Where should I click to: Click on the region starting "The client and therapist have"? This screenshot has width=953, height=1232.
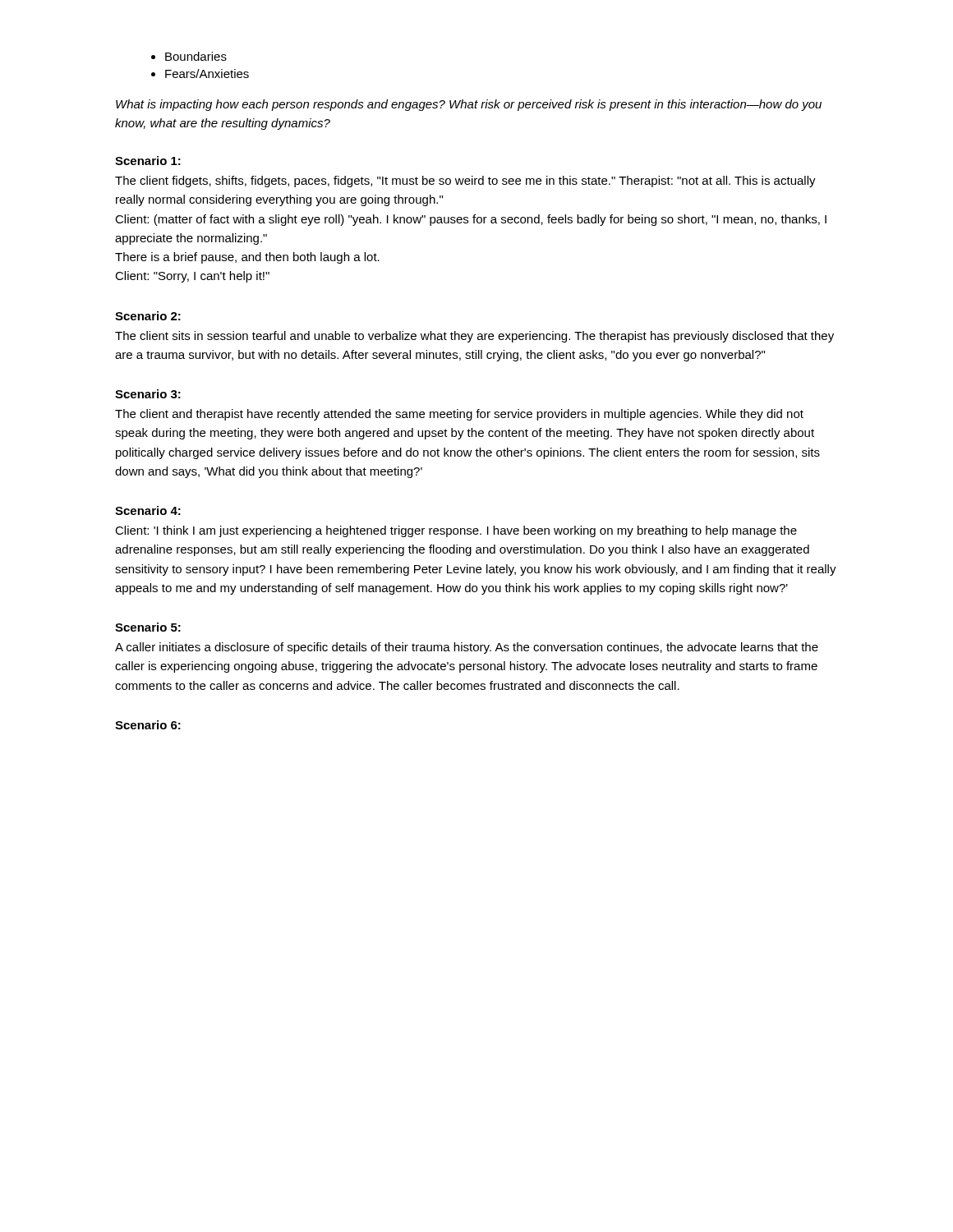coord(467,442)
